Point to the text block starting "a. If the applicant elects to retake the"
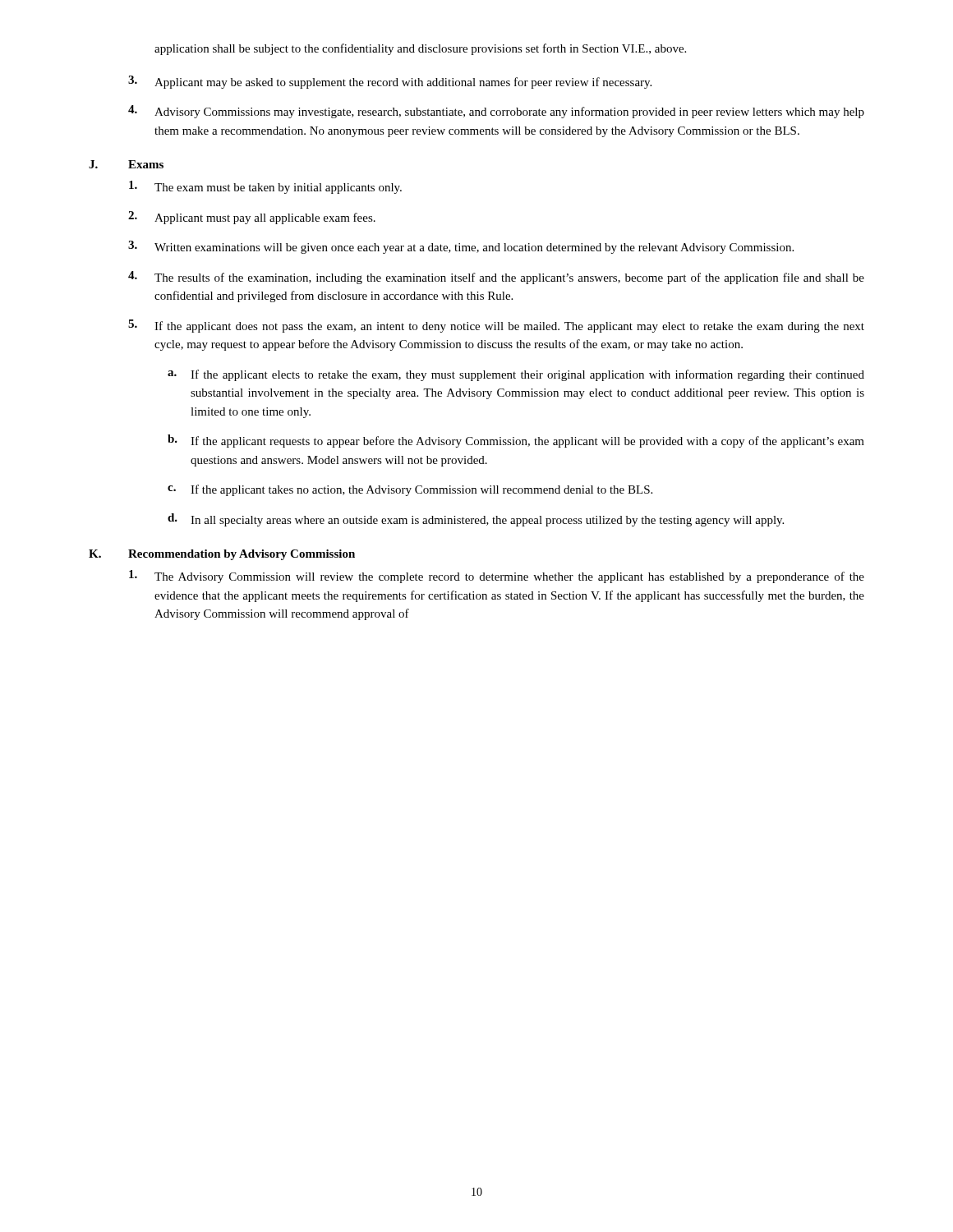The image size is (953, 1232). (x=516, y=393)
